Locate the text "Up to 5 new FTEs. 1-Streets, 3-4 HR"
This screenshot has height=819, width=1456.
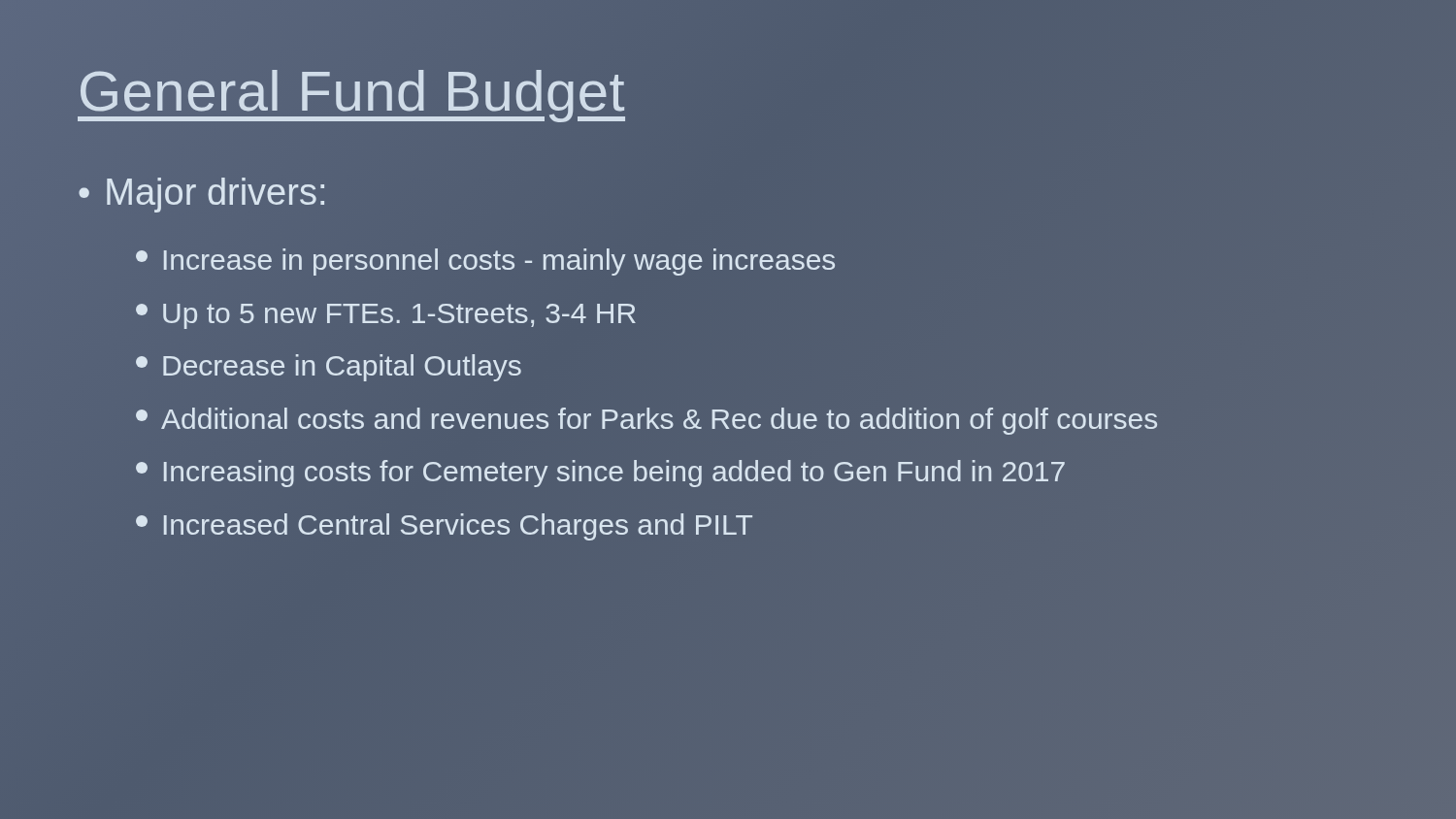tap(386, 313)
